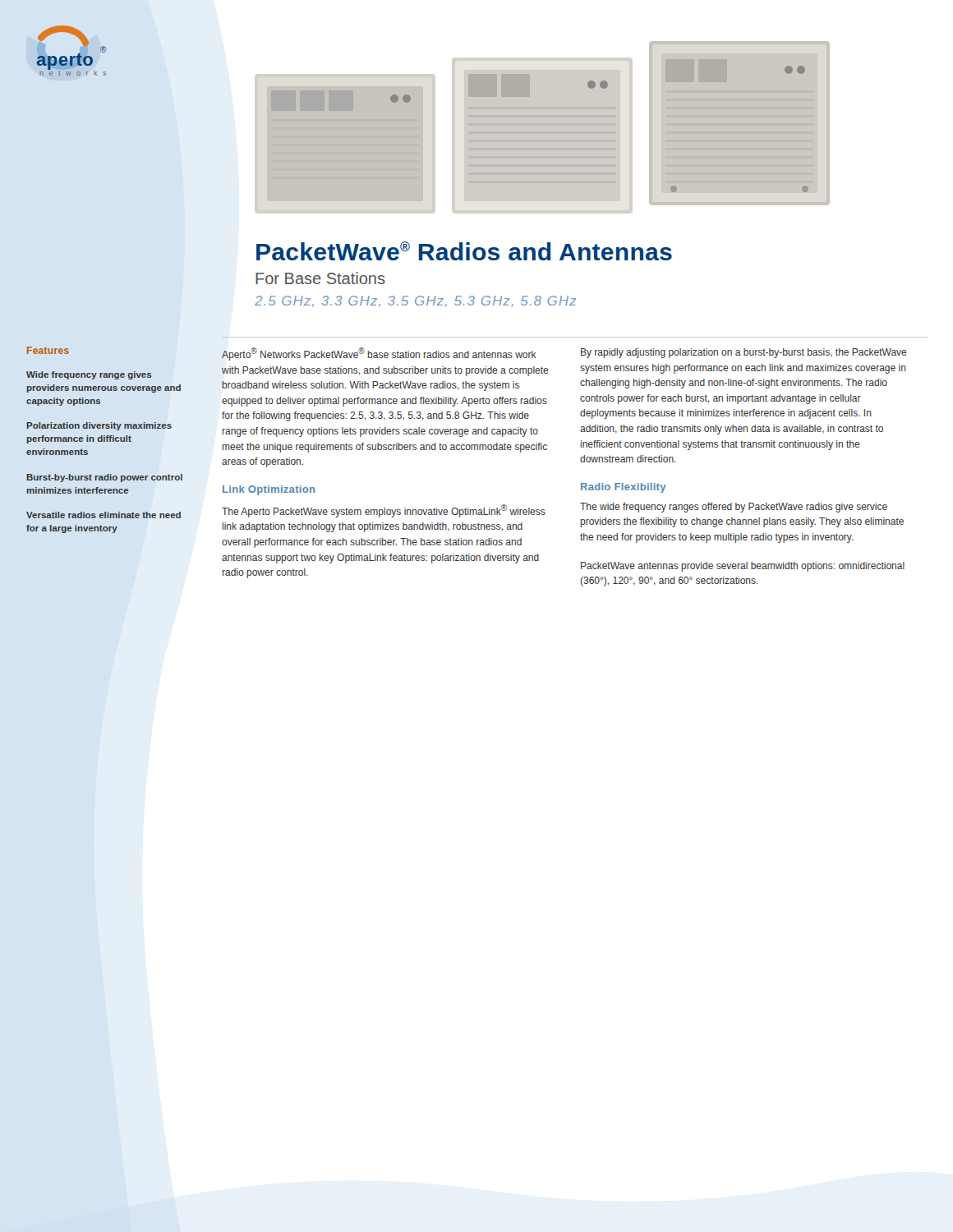
Task: Where does it say "For Base Stations"?
Action: [x=320, y=278]
